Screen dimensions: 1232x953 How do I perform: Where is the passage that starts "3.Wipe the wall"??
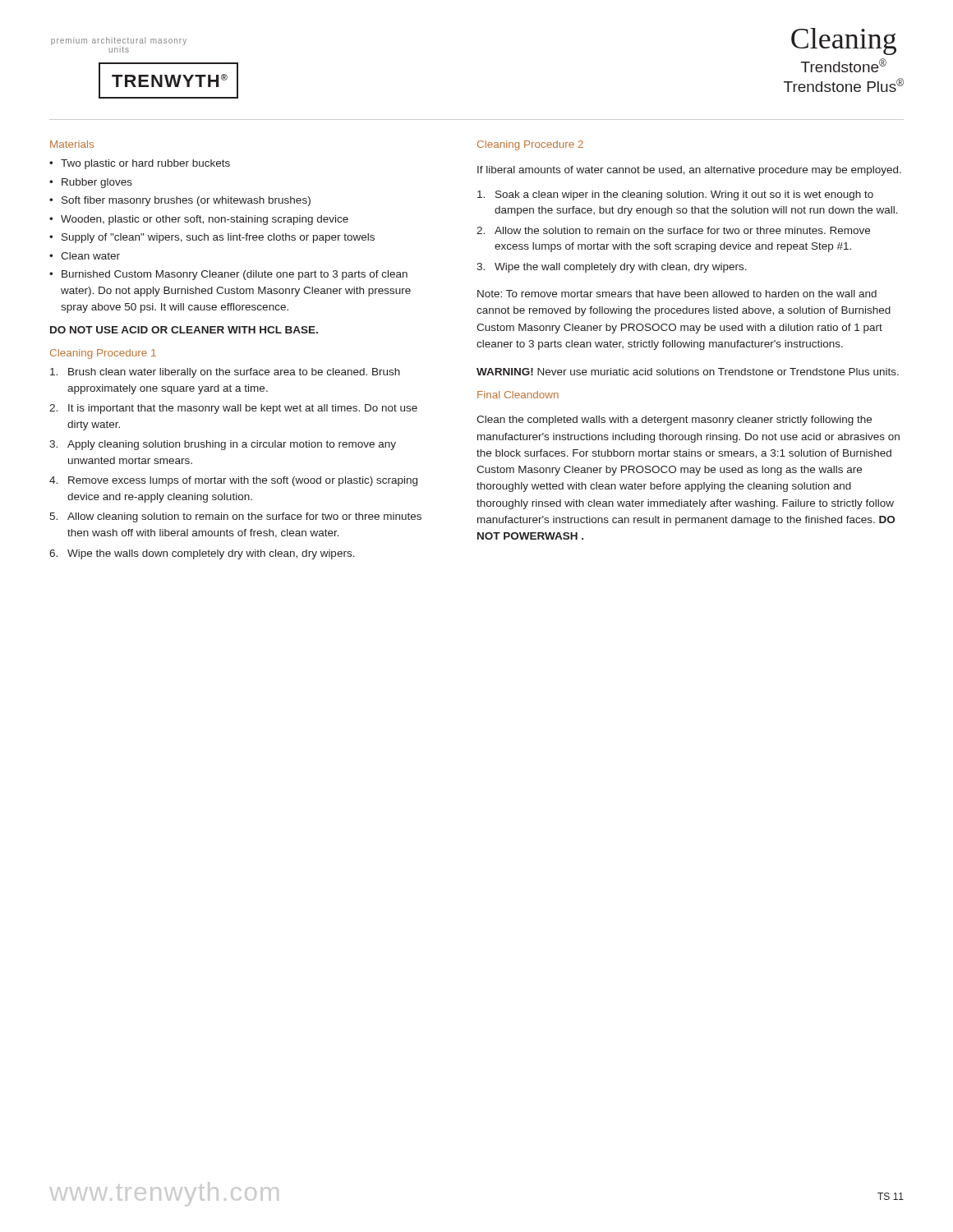click(690, 267)
